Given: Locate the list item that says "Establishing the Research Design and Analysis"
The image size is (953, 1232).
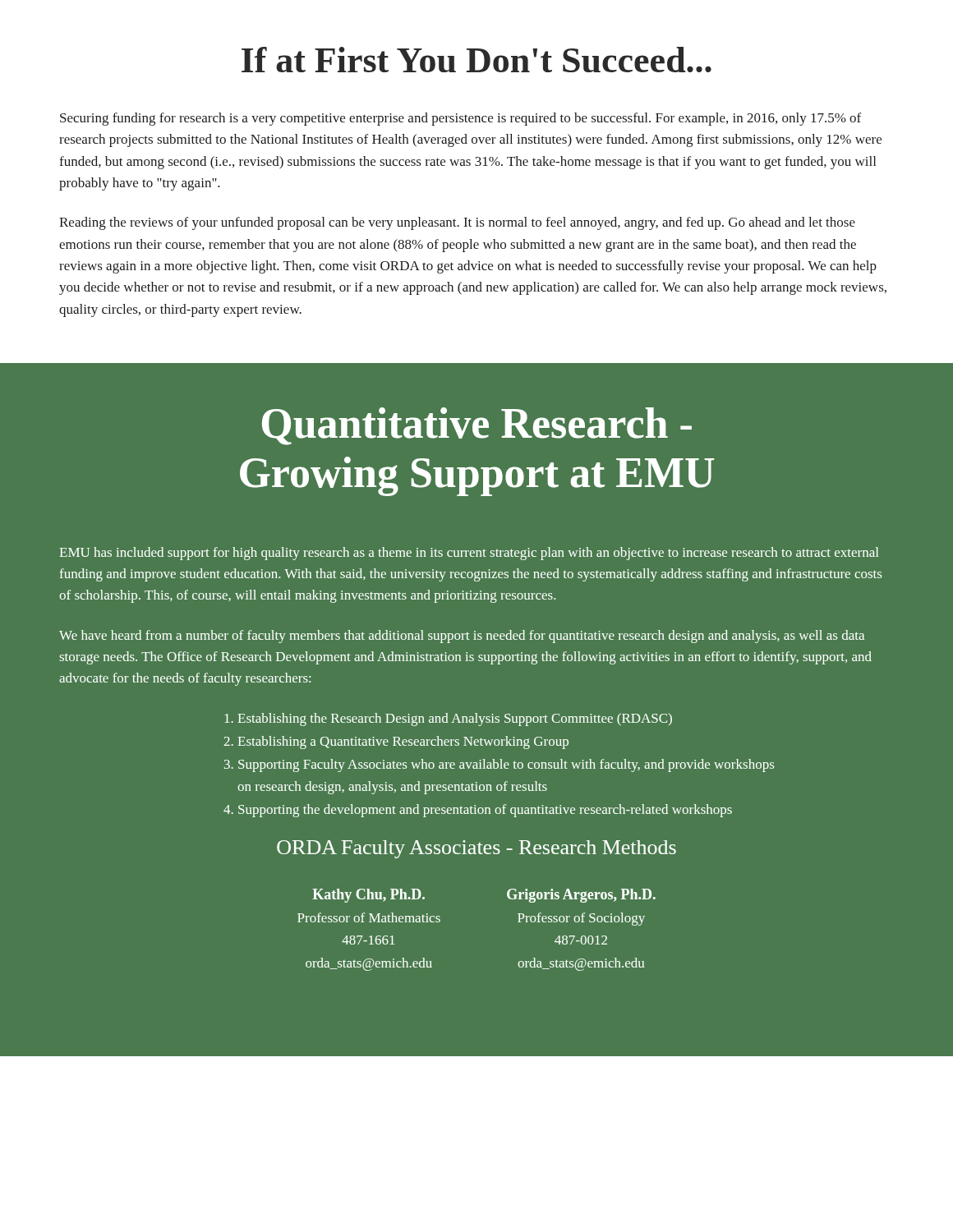Looking at the screenshot, I should click(x=448, y=718).
